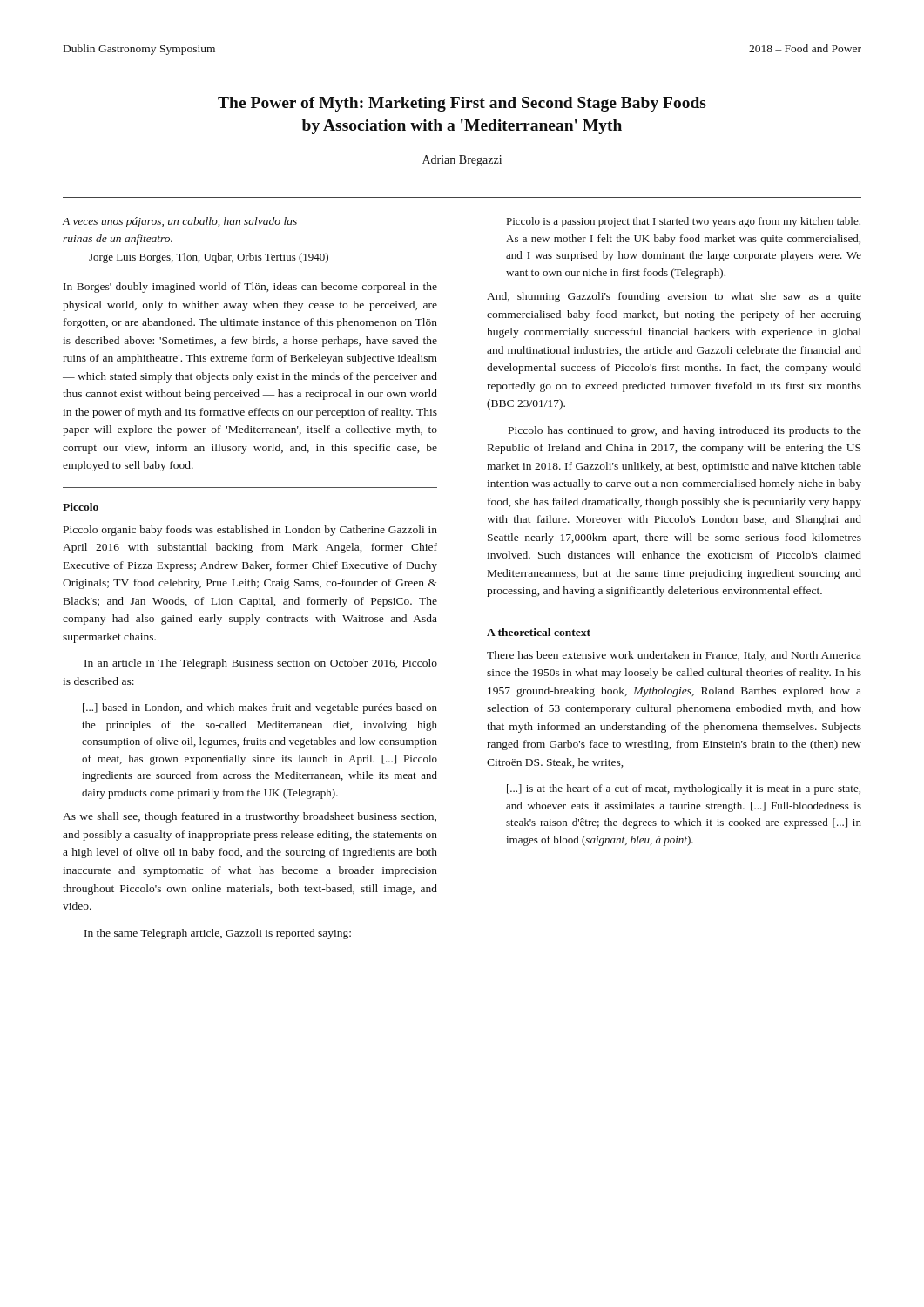Click on the block starting "As we shall"

(x=250, y=875)
